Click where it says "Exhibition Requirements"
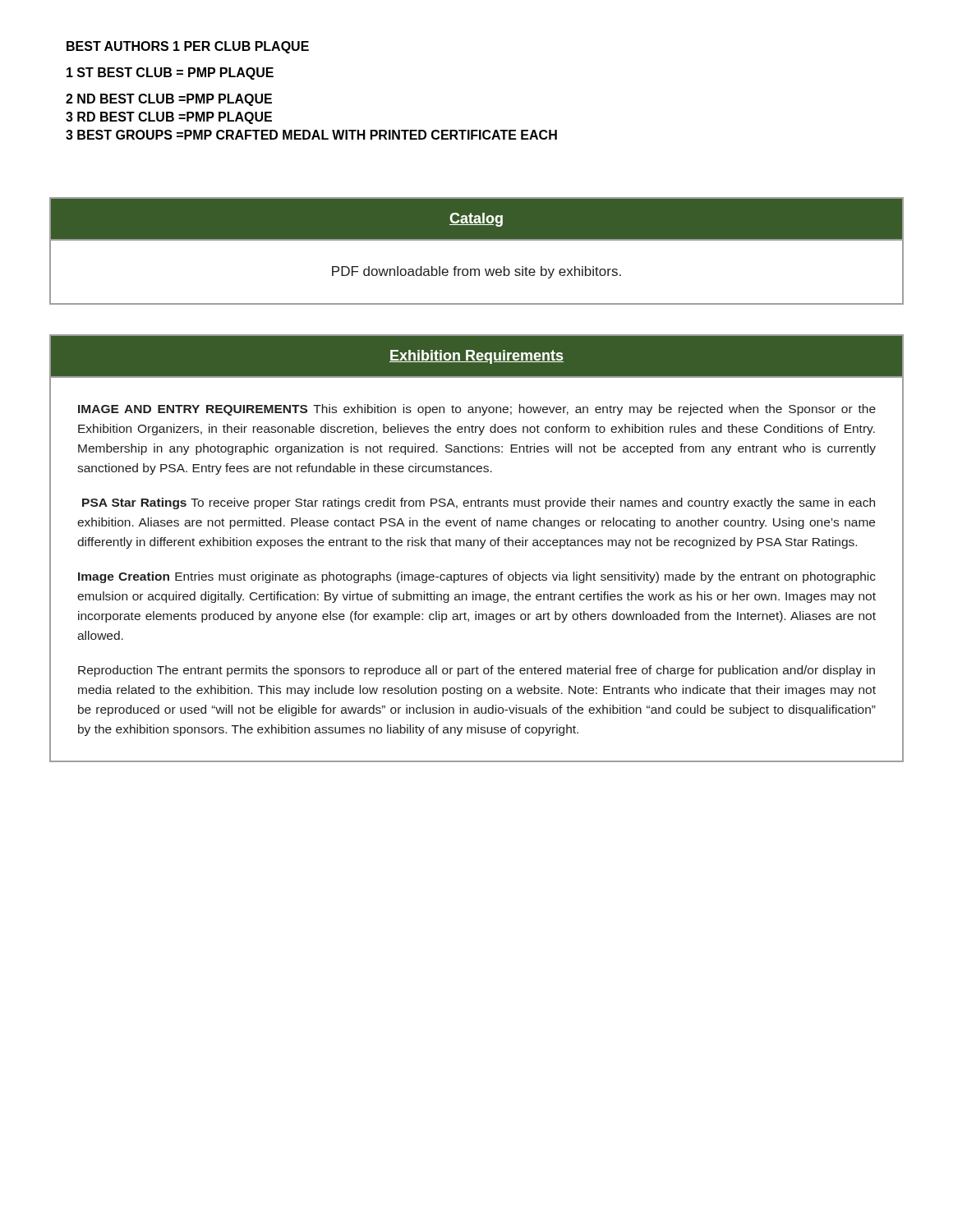Viewport: 953px width, 1232px height. pyautogui.click(x=476, y=356)
